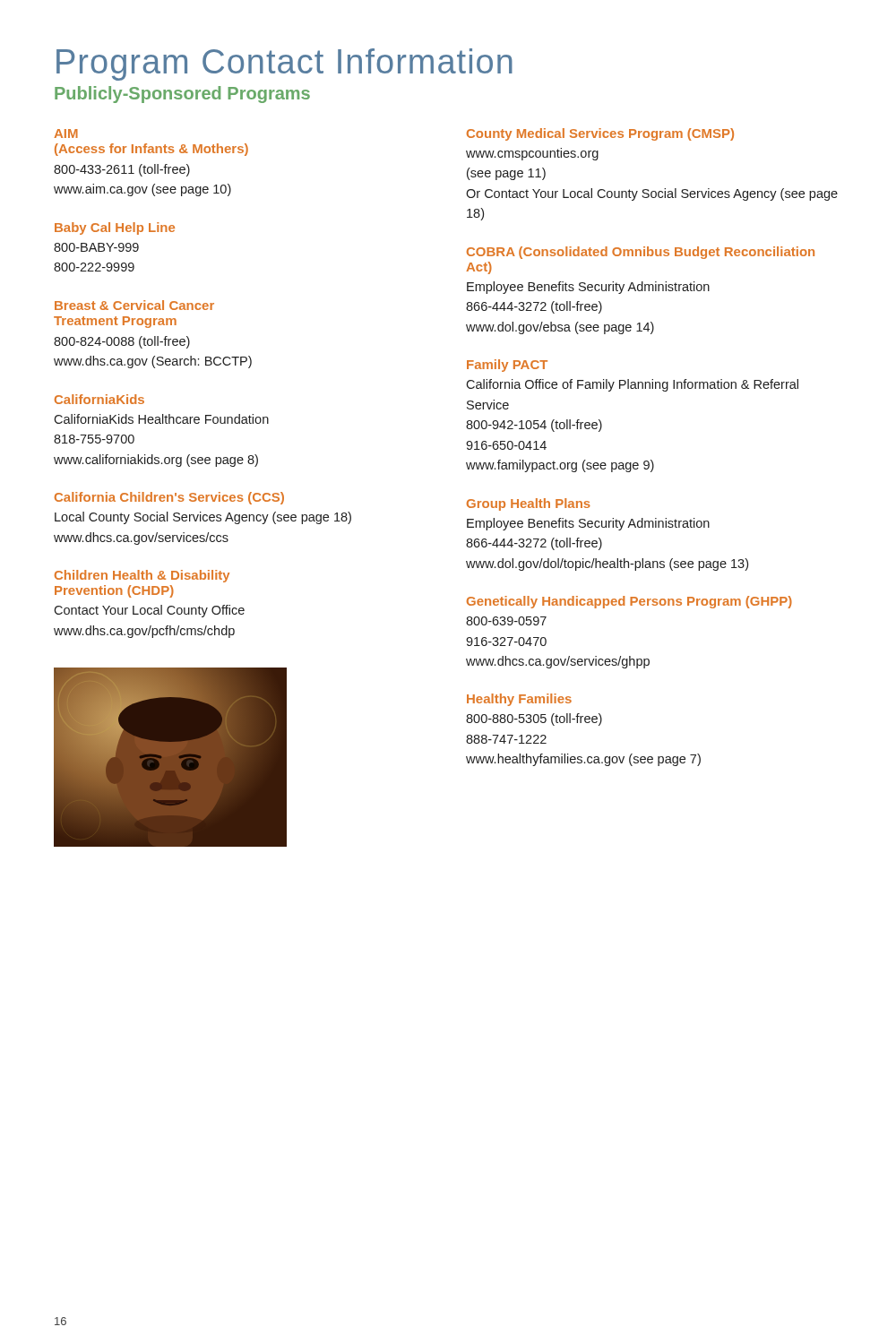
Task: Click on the passage starting "COBRA (Consolidated Omnibus"
Action: 641,259
